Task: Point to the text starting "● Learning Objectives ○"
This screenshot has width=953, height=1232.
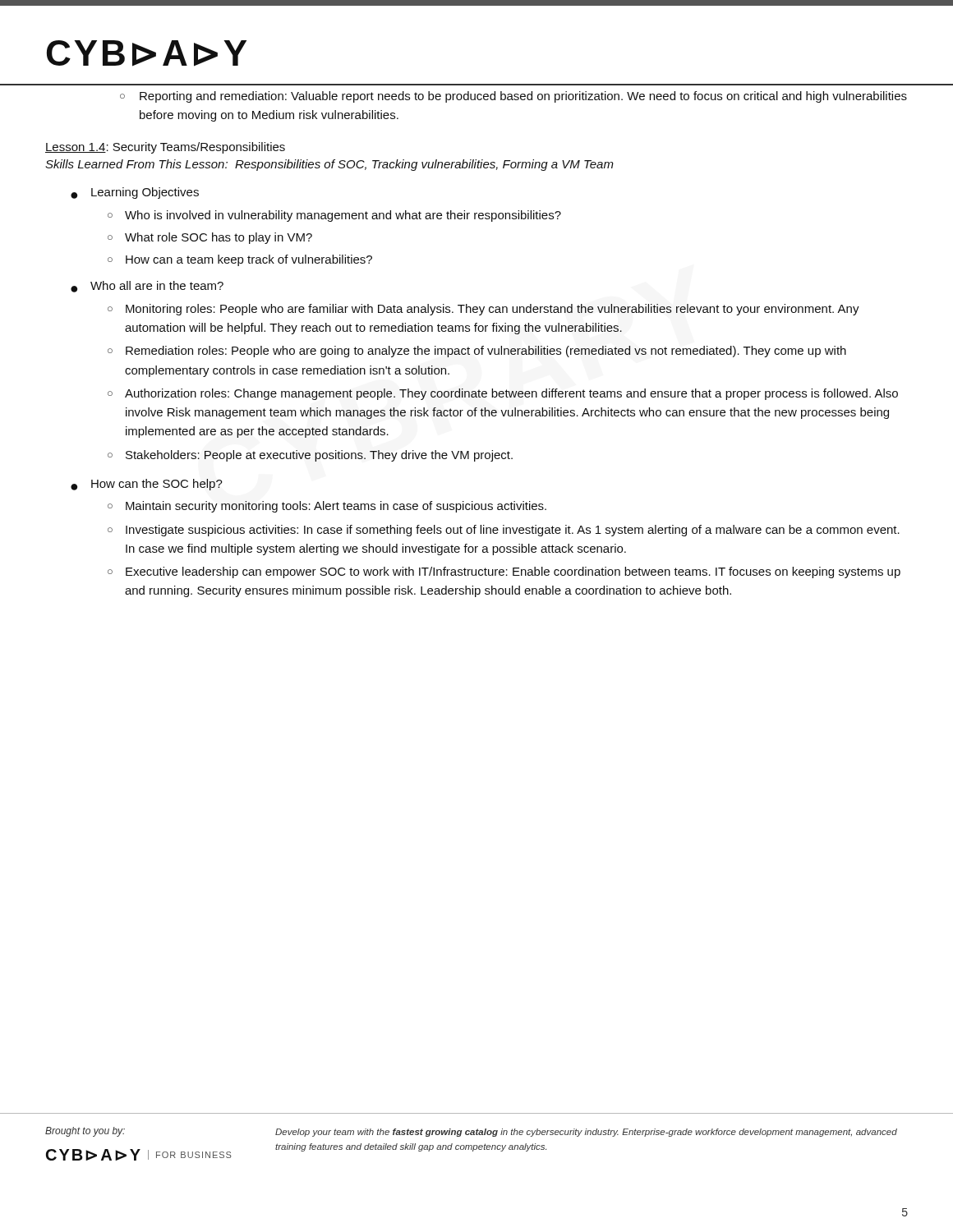Action: [489, 228]
